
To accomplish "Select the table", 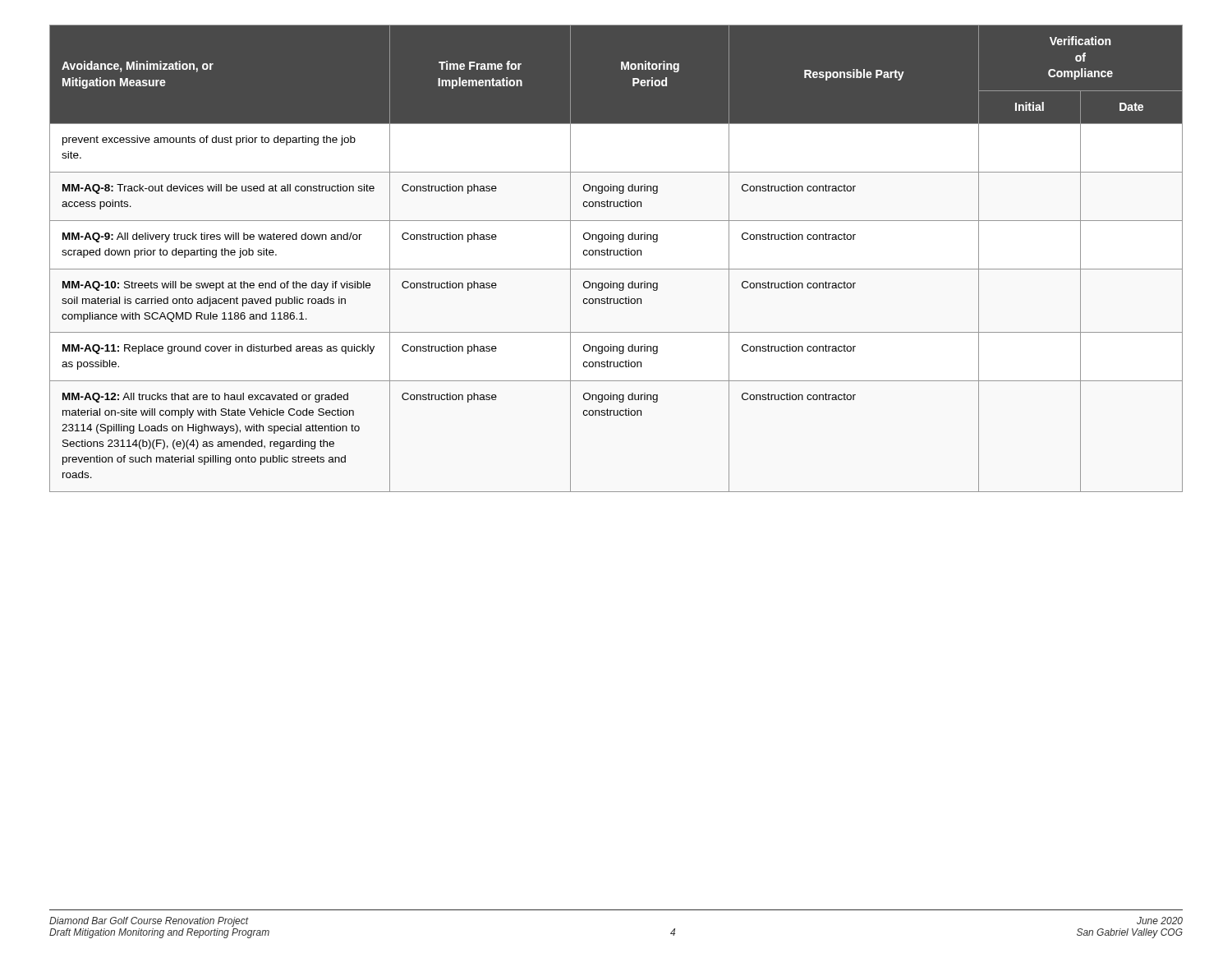I will pyautogui.click(x=616, y=258).
